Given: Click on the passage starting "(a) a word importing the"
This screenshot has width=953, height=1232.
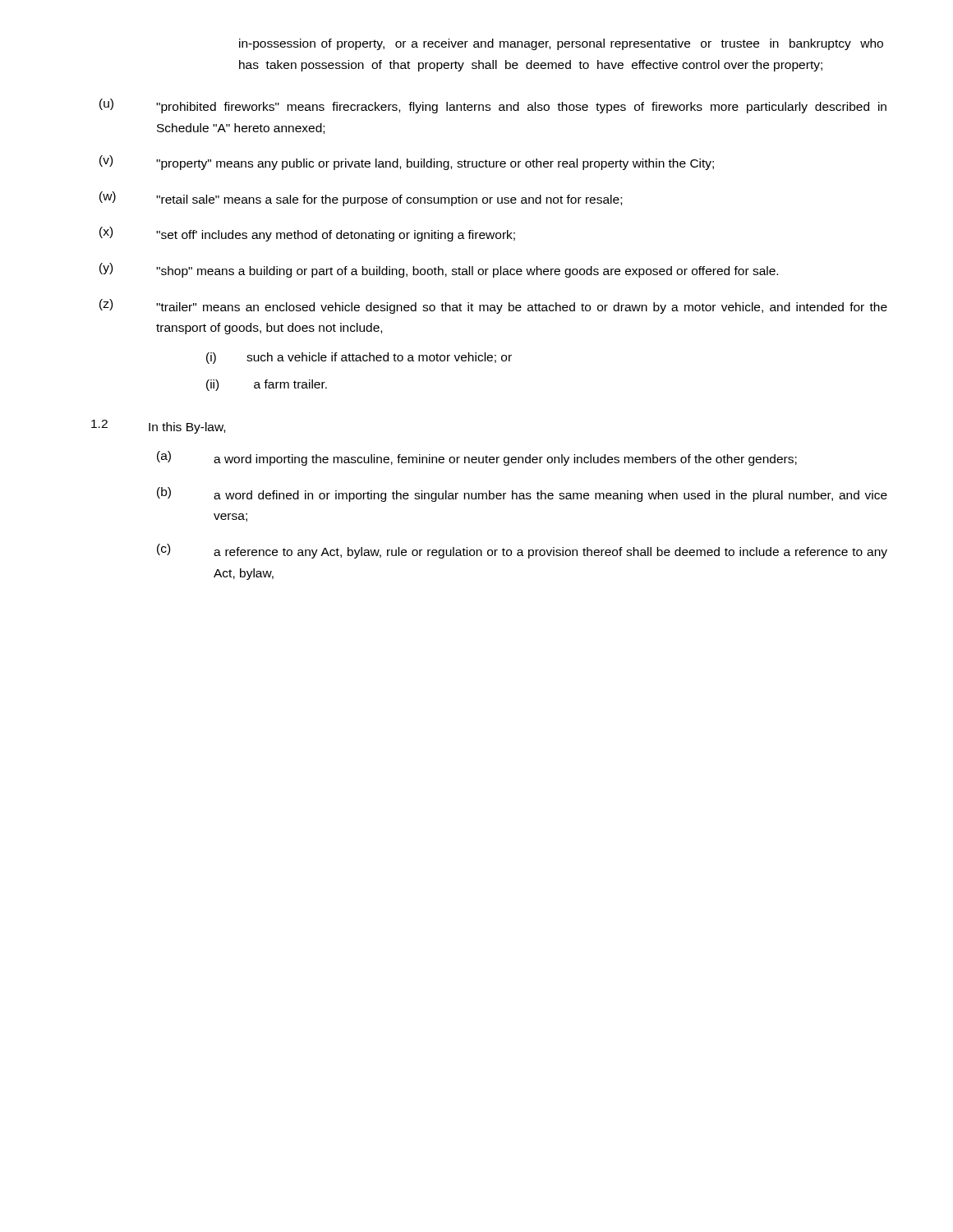Looking at the screenshot, I should click(518, 459).
